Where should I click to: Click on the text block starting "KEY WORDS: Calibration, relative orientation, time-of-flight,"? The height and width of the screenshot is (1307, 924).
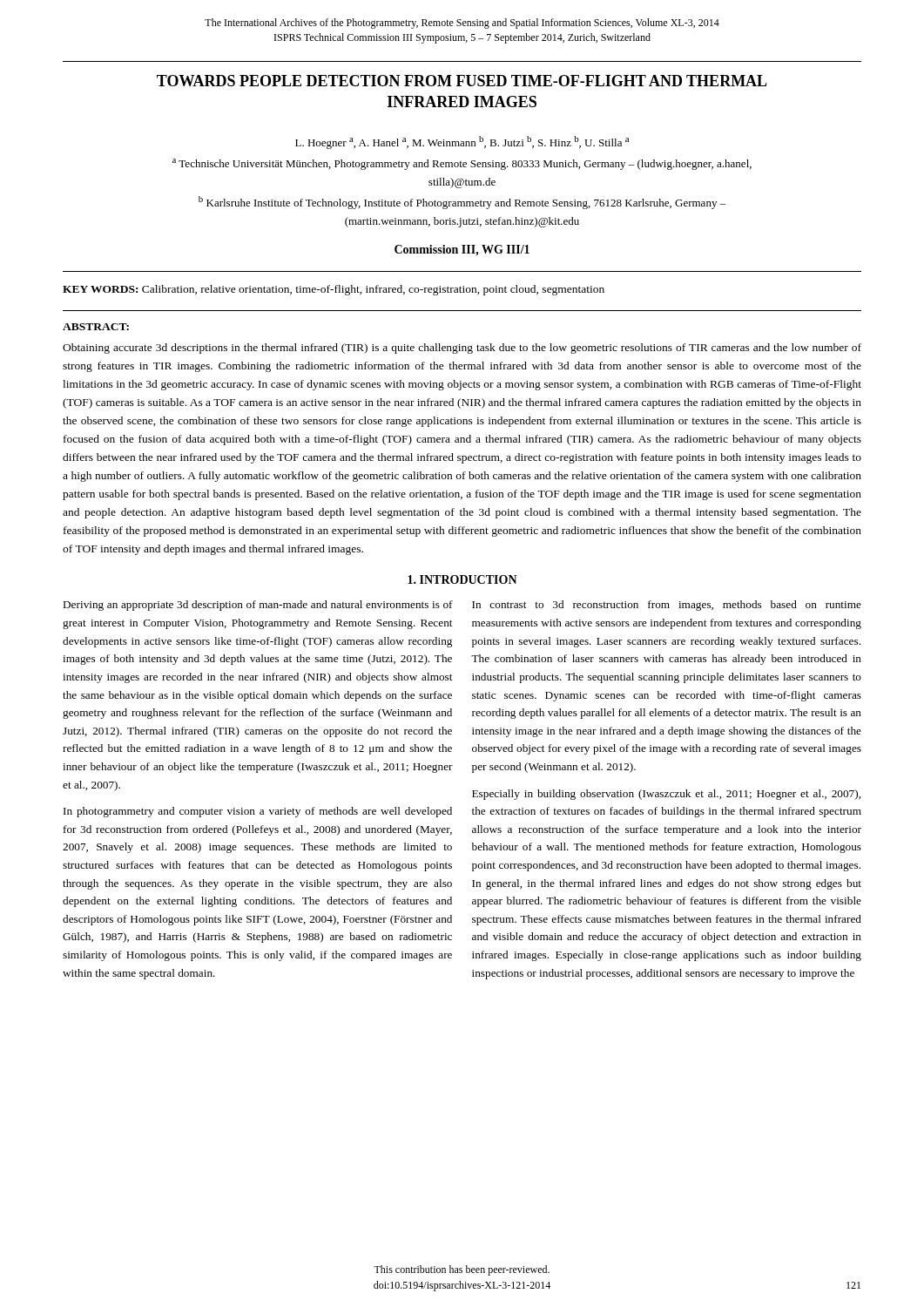click(334, 289)
